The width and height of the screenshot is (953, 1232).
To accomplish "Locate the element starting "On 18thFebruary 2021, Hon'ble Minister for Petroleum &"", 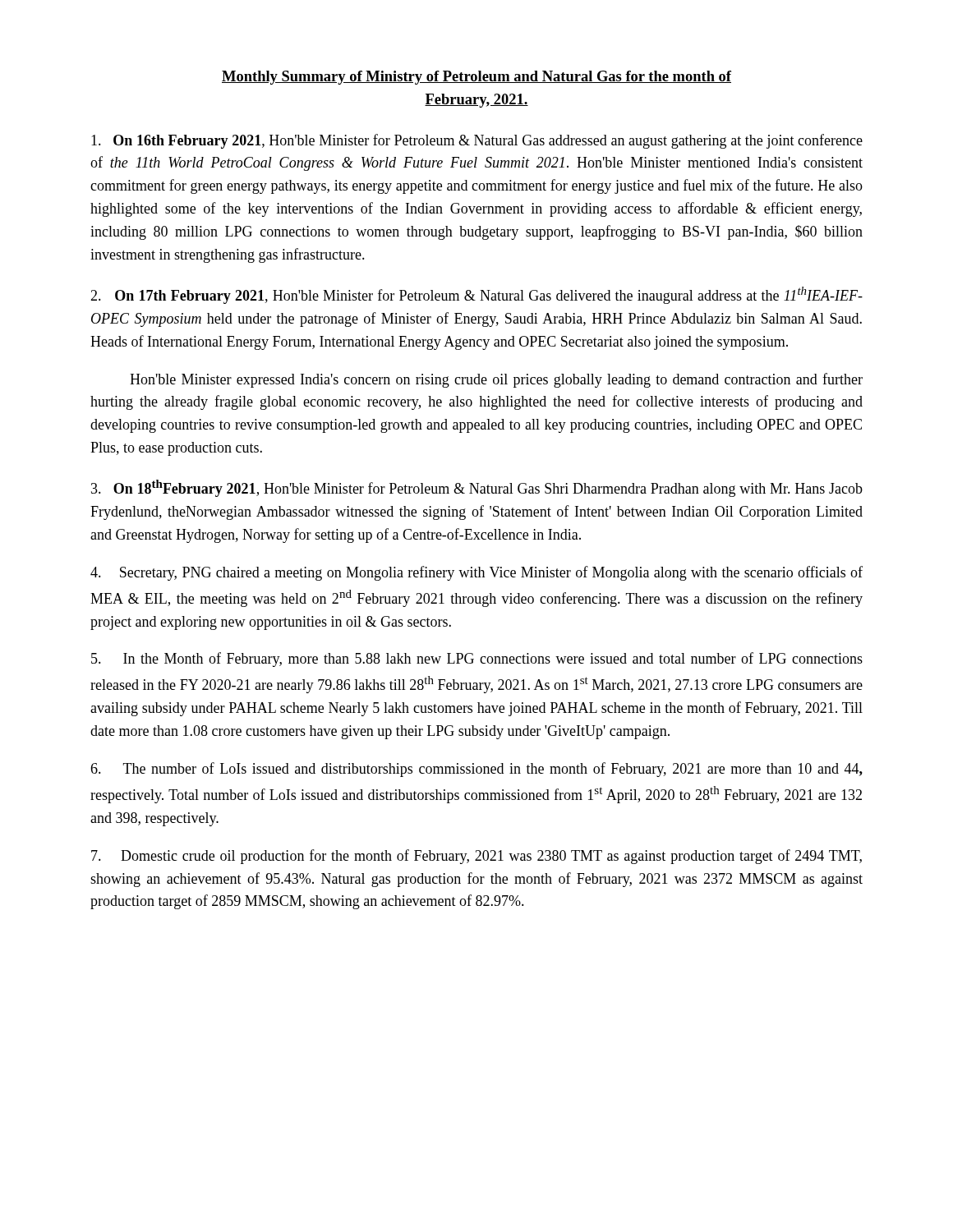I will (x=476, y=510).
